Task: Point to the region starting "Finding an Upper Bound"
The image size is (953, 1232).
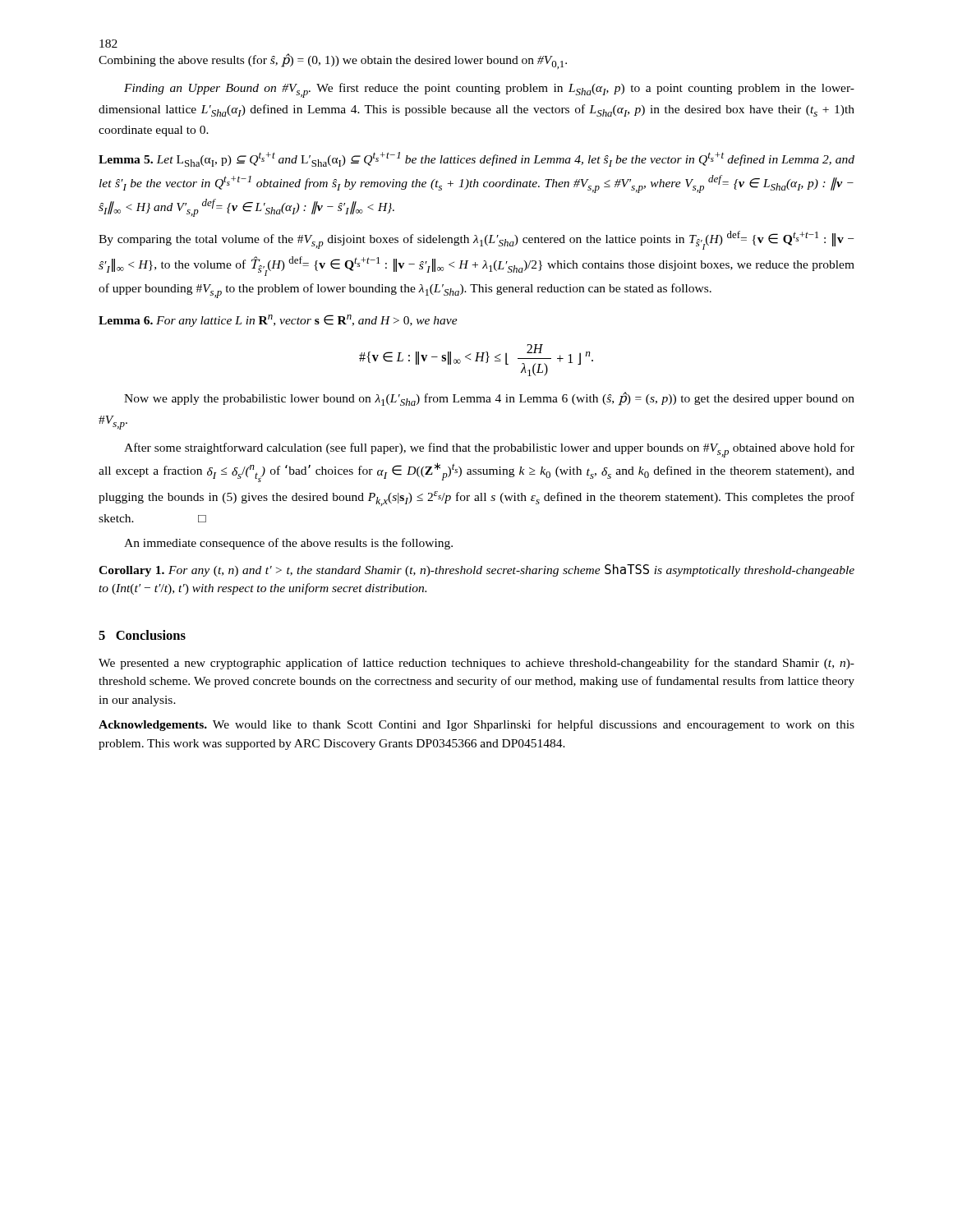Action: [476, 109]
